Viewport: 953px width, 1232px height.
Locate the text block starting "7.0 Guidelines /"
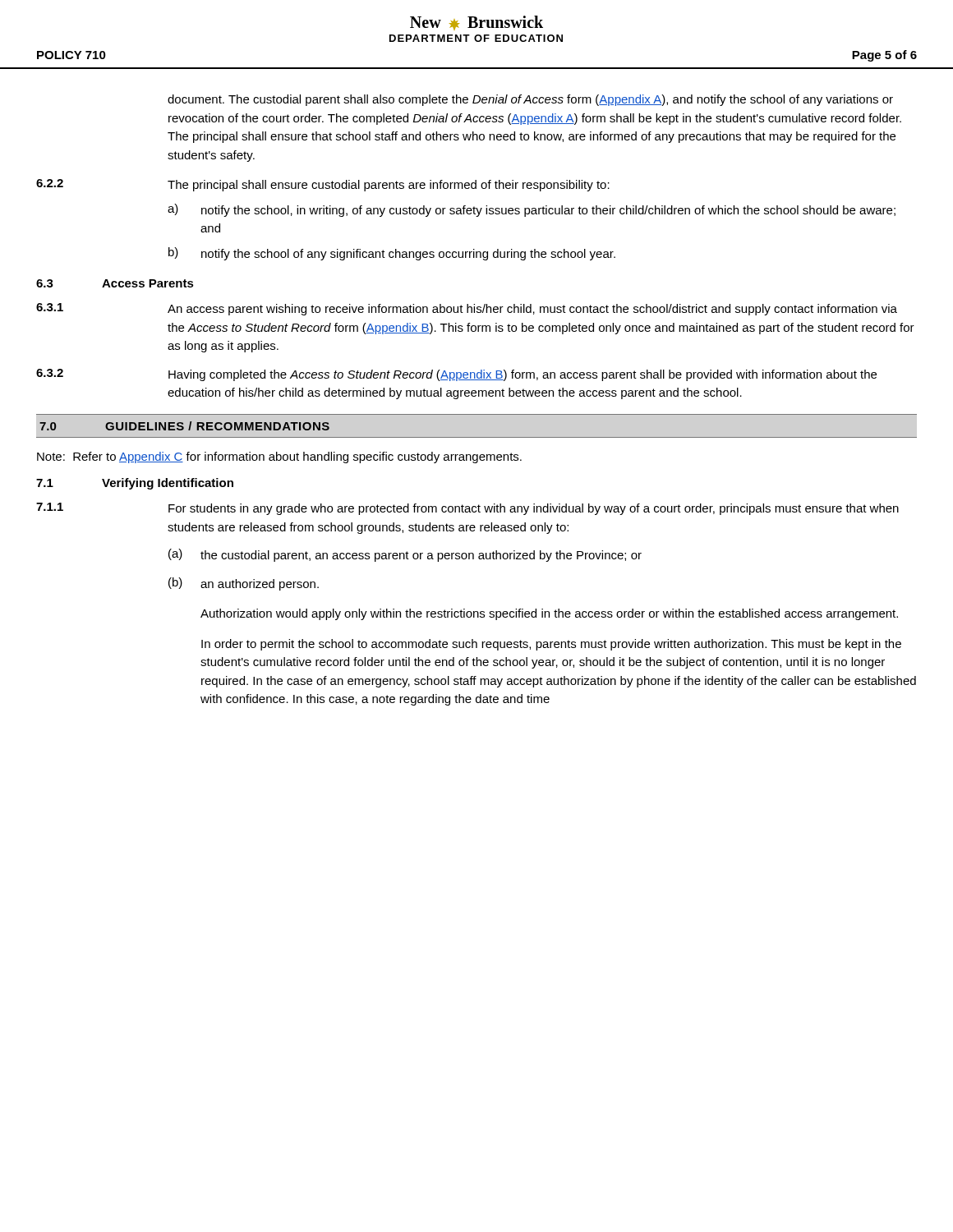tap(185, 425)
